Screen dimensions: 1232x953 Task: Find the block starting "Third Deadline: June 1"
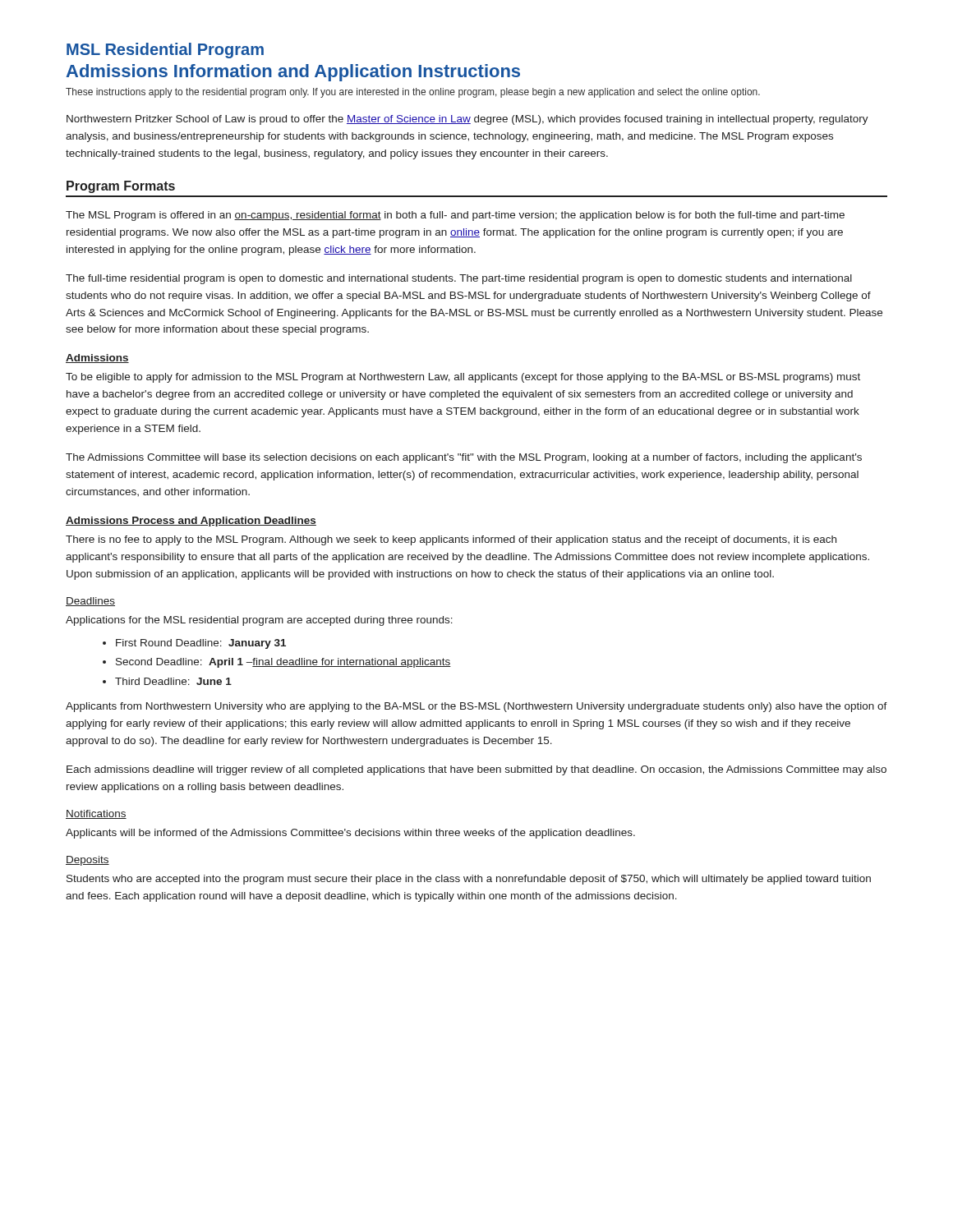tap(173, 681)
